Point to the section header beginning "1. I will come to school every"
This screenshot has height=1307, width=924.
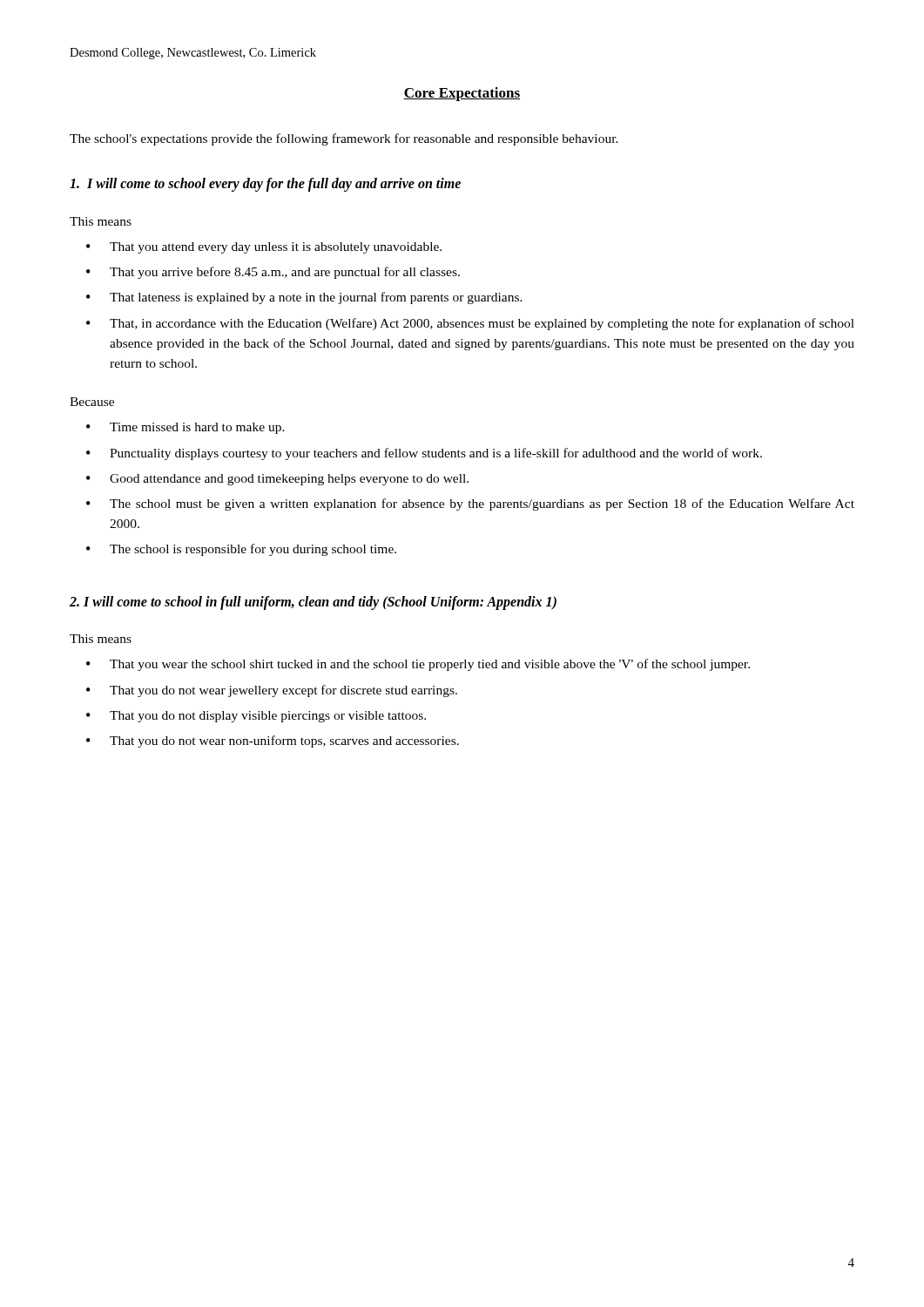265,184
